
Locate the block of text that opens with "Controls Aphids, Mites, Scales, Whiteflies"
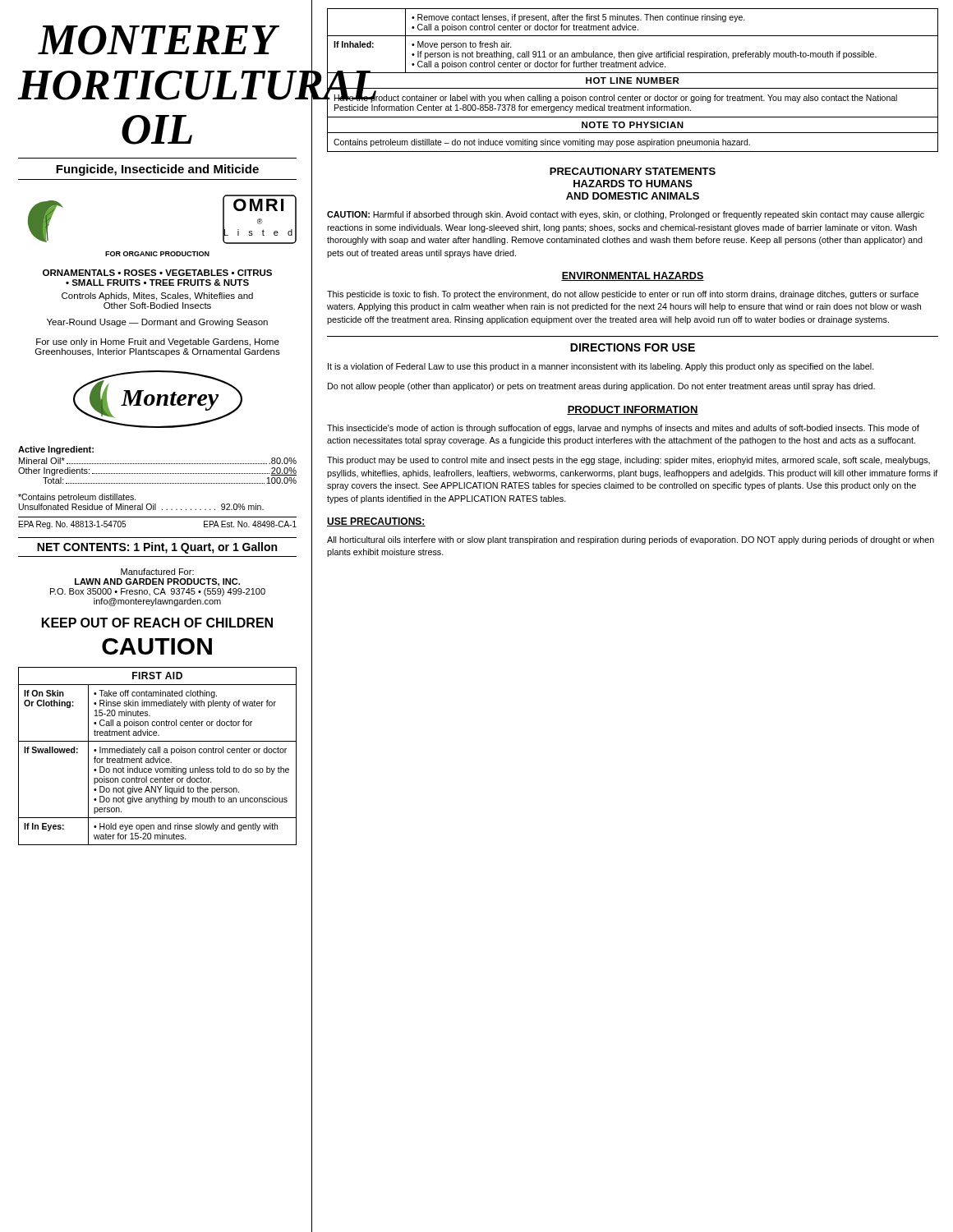click(x=157, y=300)
